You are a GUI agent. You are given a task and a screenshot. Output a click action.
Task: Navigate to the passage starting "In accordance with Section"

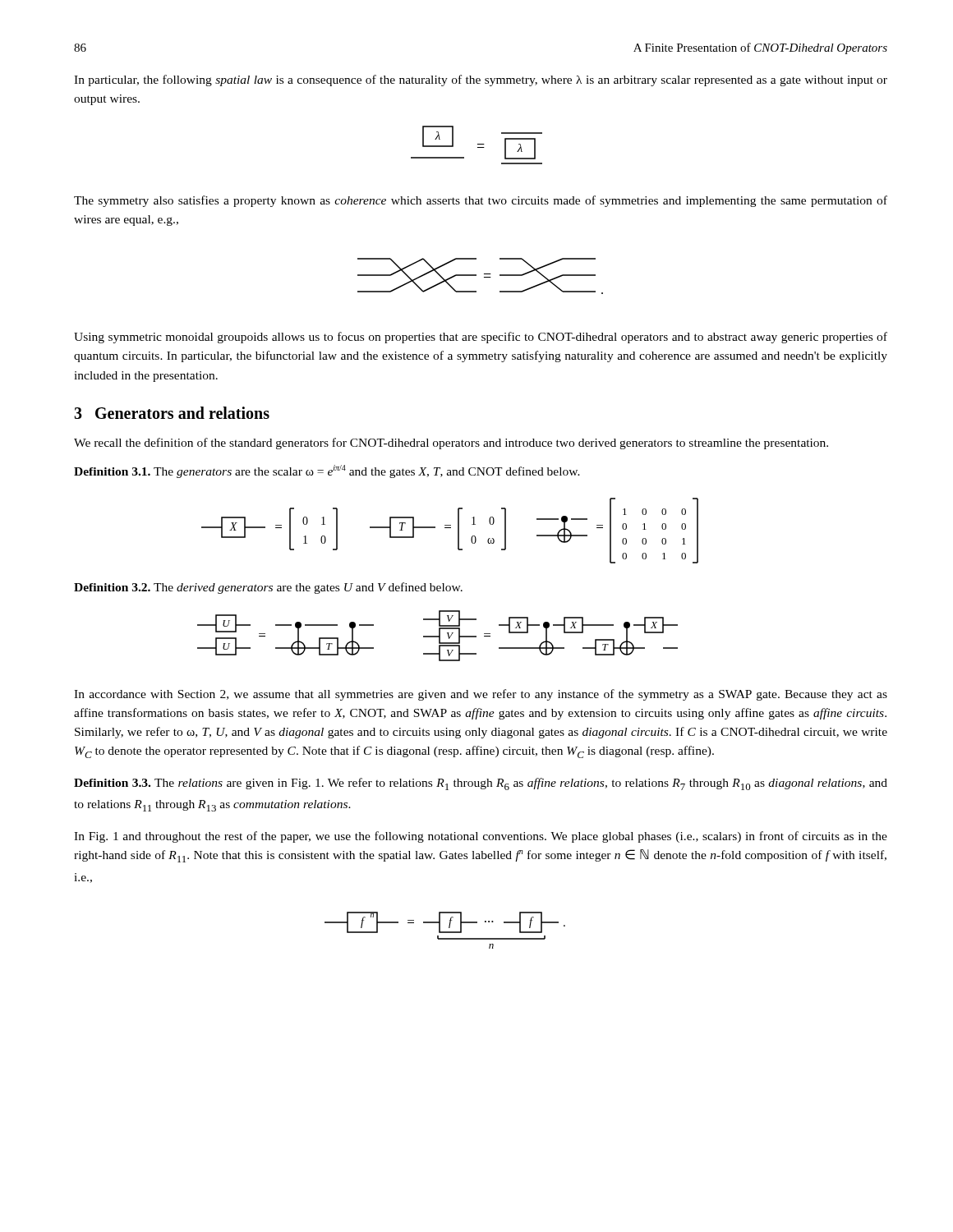pyautogui.click(x=481, y=723)
